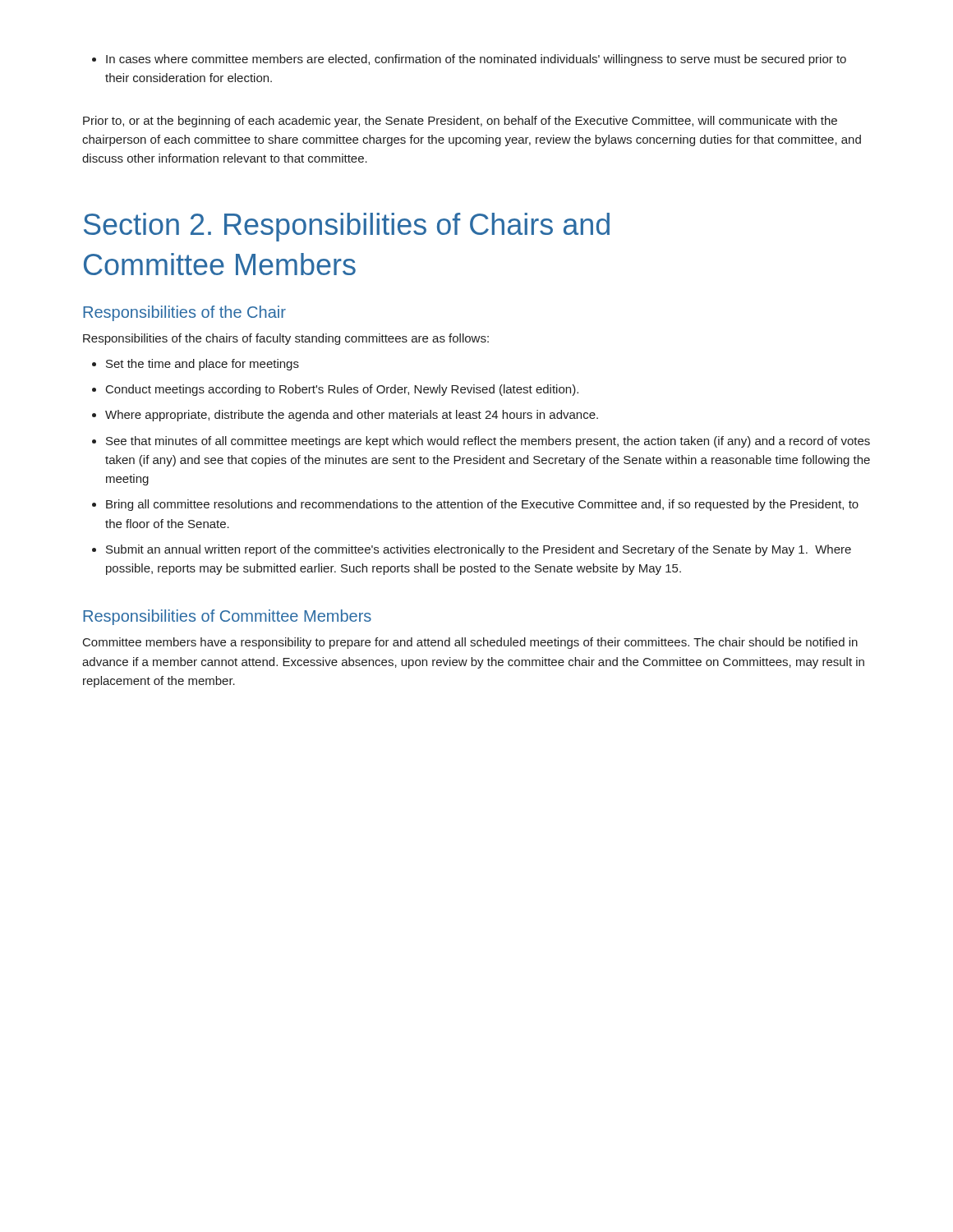Find the section header that says "Section 2. Responsibilities of Chairs"
Viewport: 953px width, 1232px height.
pyautogui.click(x=476, y=245)
